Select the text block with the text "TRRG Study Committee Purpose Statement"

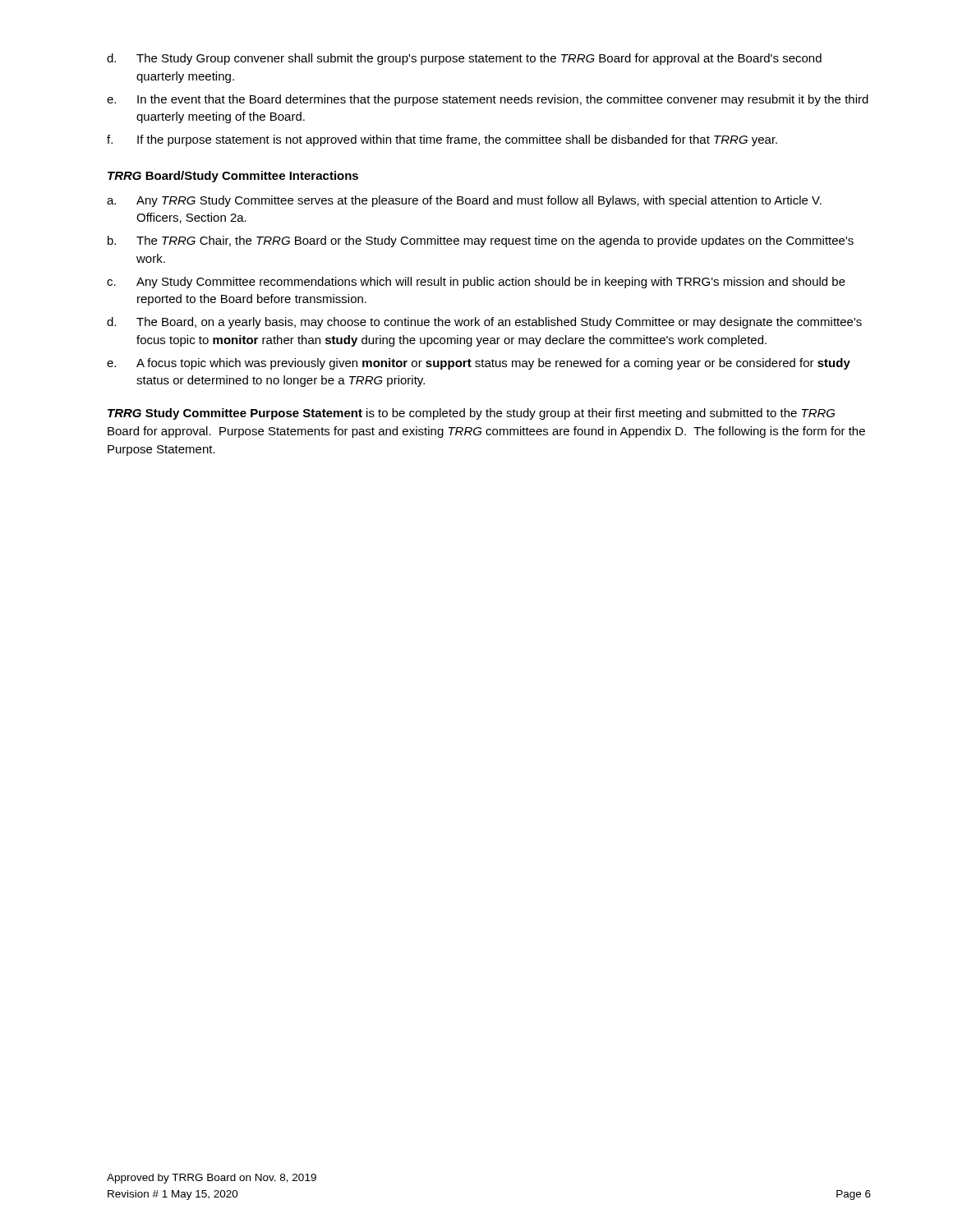pos(486,431)
